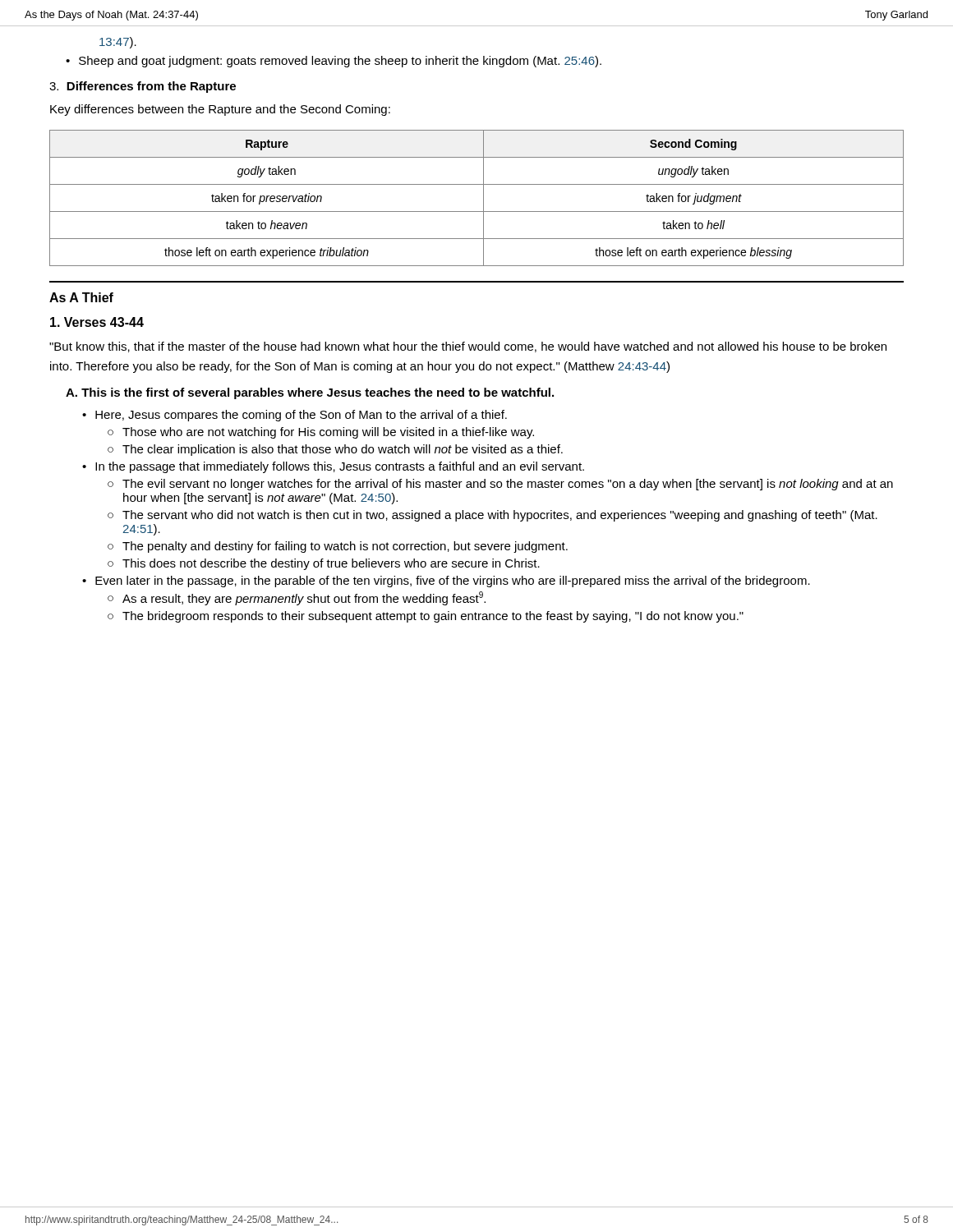Click on the text starting "○ This does not describe the destiny of"
This screenshot has width=953, height=1232.
[x=324, y=563]
